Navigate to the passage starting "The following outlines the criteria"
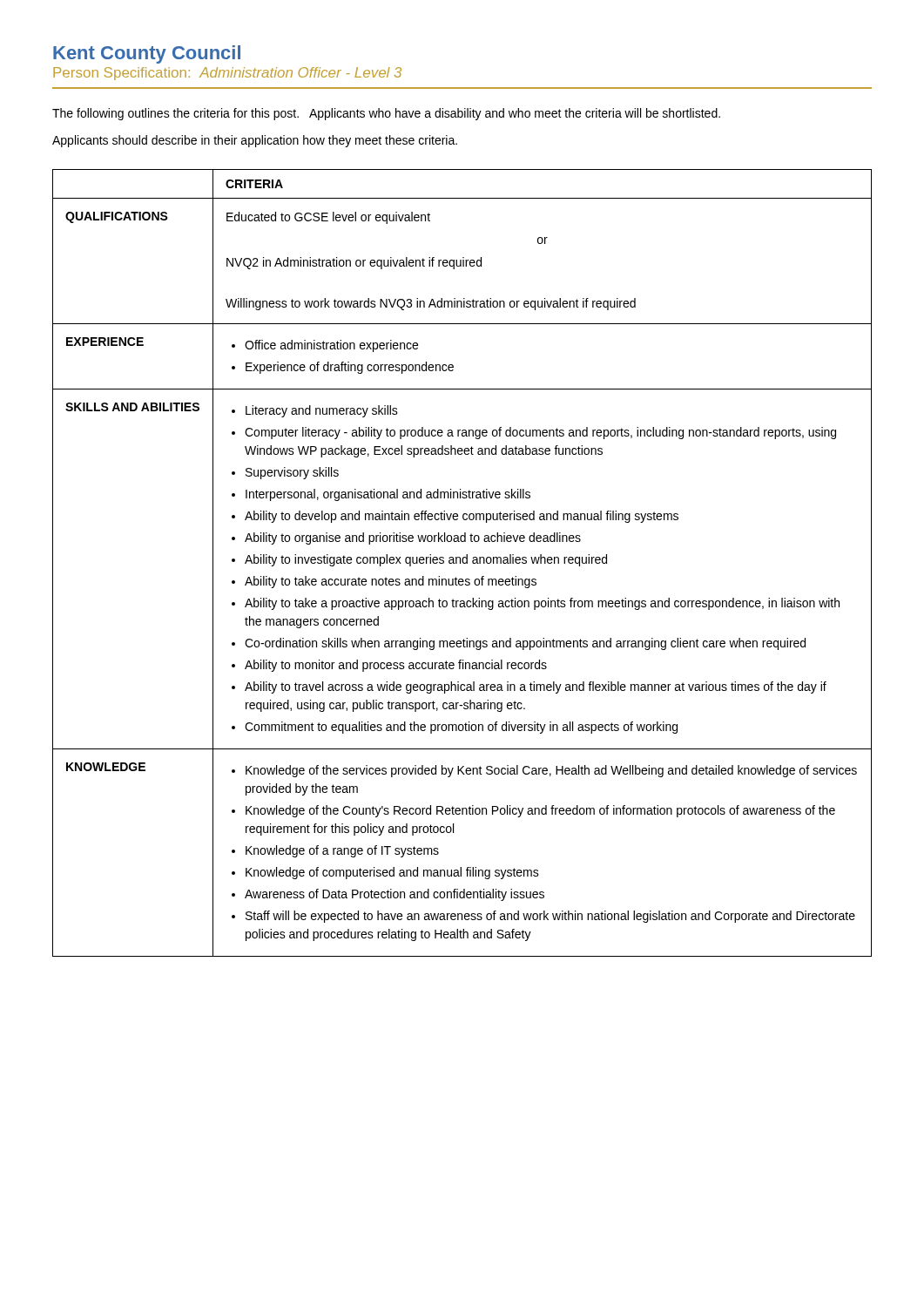The height and width of the screenshot is (1307, 924). click(x=387, y=113)
